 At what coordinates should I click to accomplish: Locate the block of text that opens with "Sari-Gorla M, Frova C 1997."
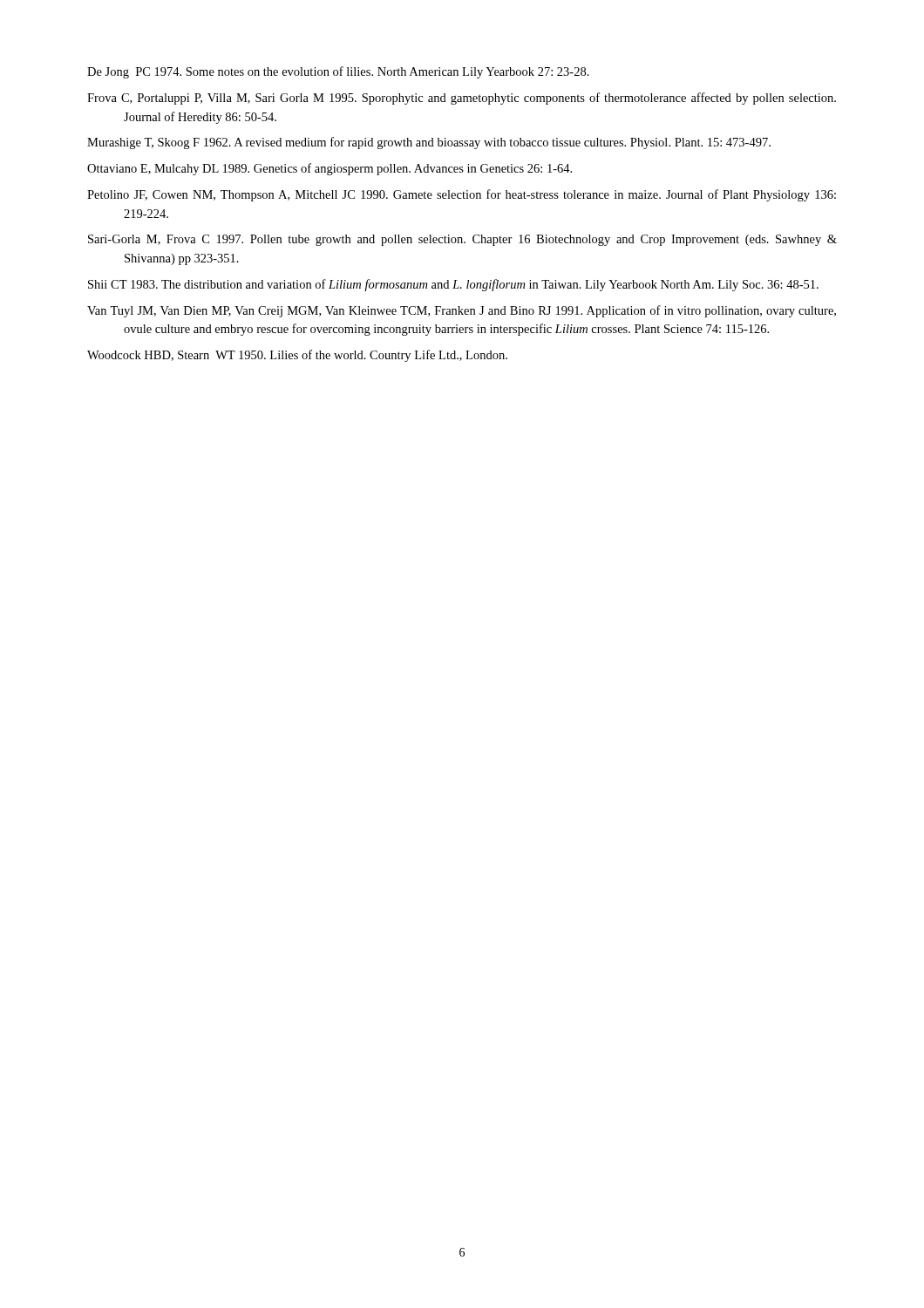click(x=462, y=249)
